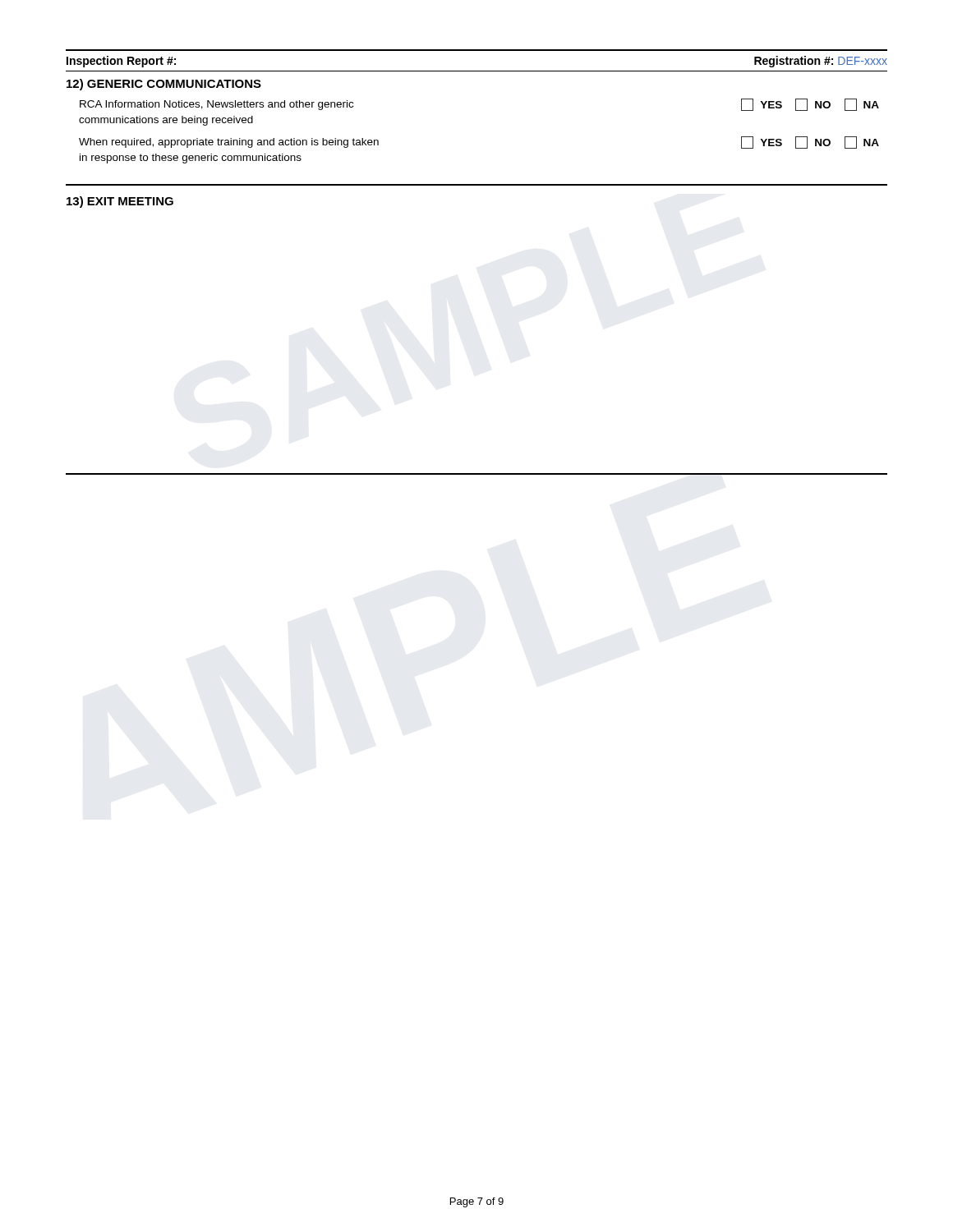Viewport: 953px width, 1232px height.
Task: Click where it says "13) EXIT MEETING"
Action: [120, 200]
